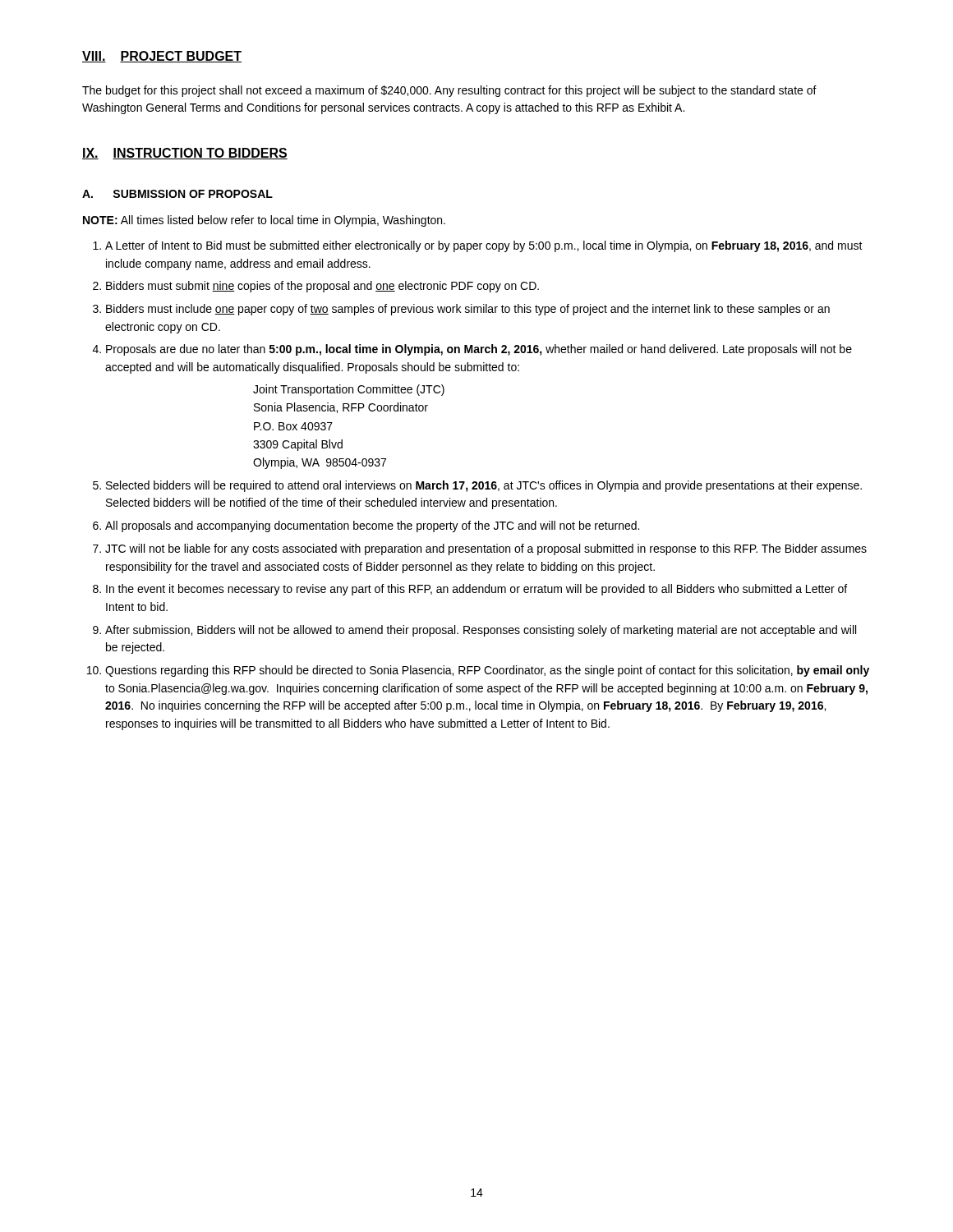Viewport: 953px width, 1232px height.
Task: Point to the block beginning "Questions regarding this RFP should"
Action: click(487, 697)
